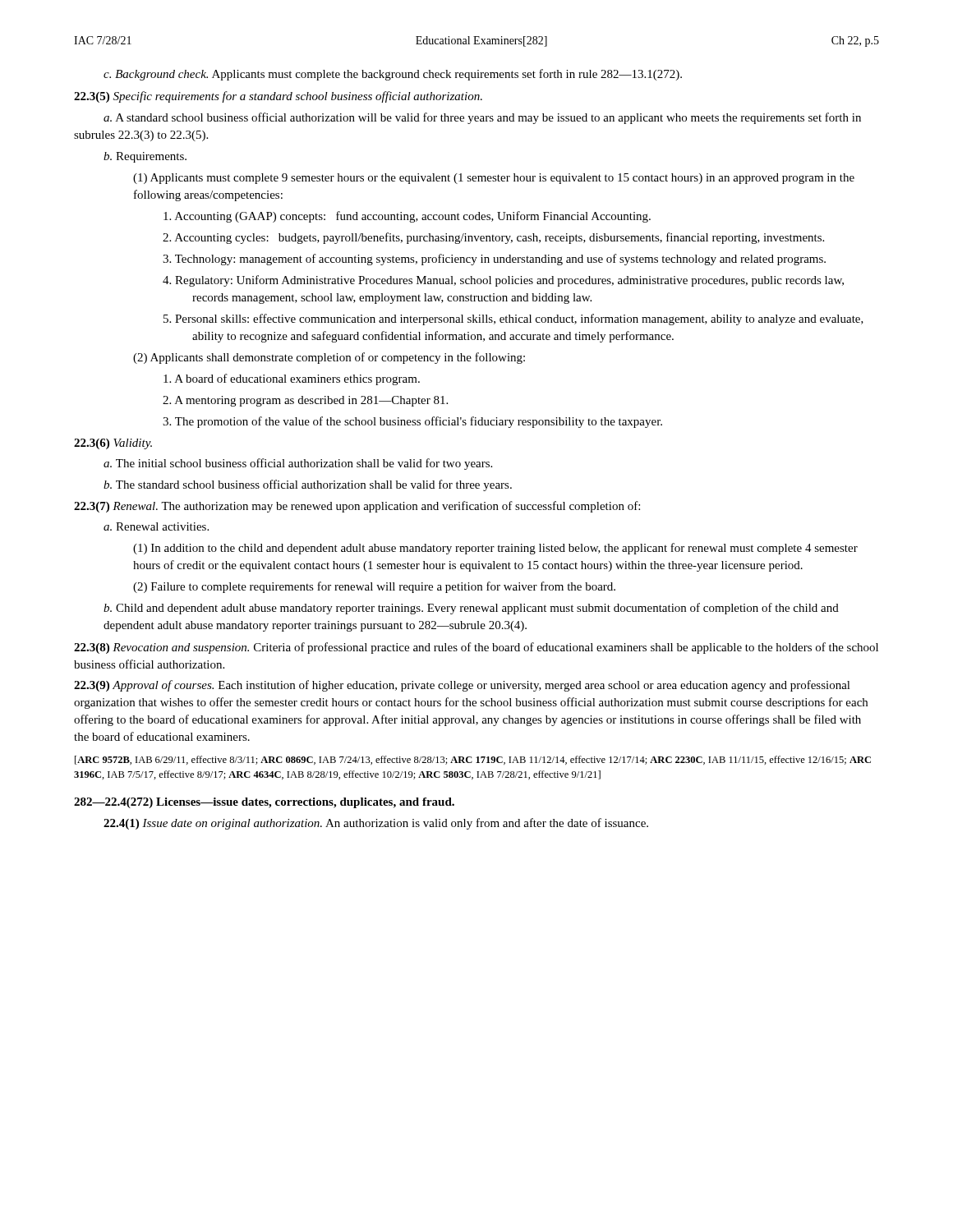Screen dimensions: 1232x953
Task: Locate the text block that reads "(2) Failure to complete requirements for"
Action: point(375,586)
